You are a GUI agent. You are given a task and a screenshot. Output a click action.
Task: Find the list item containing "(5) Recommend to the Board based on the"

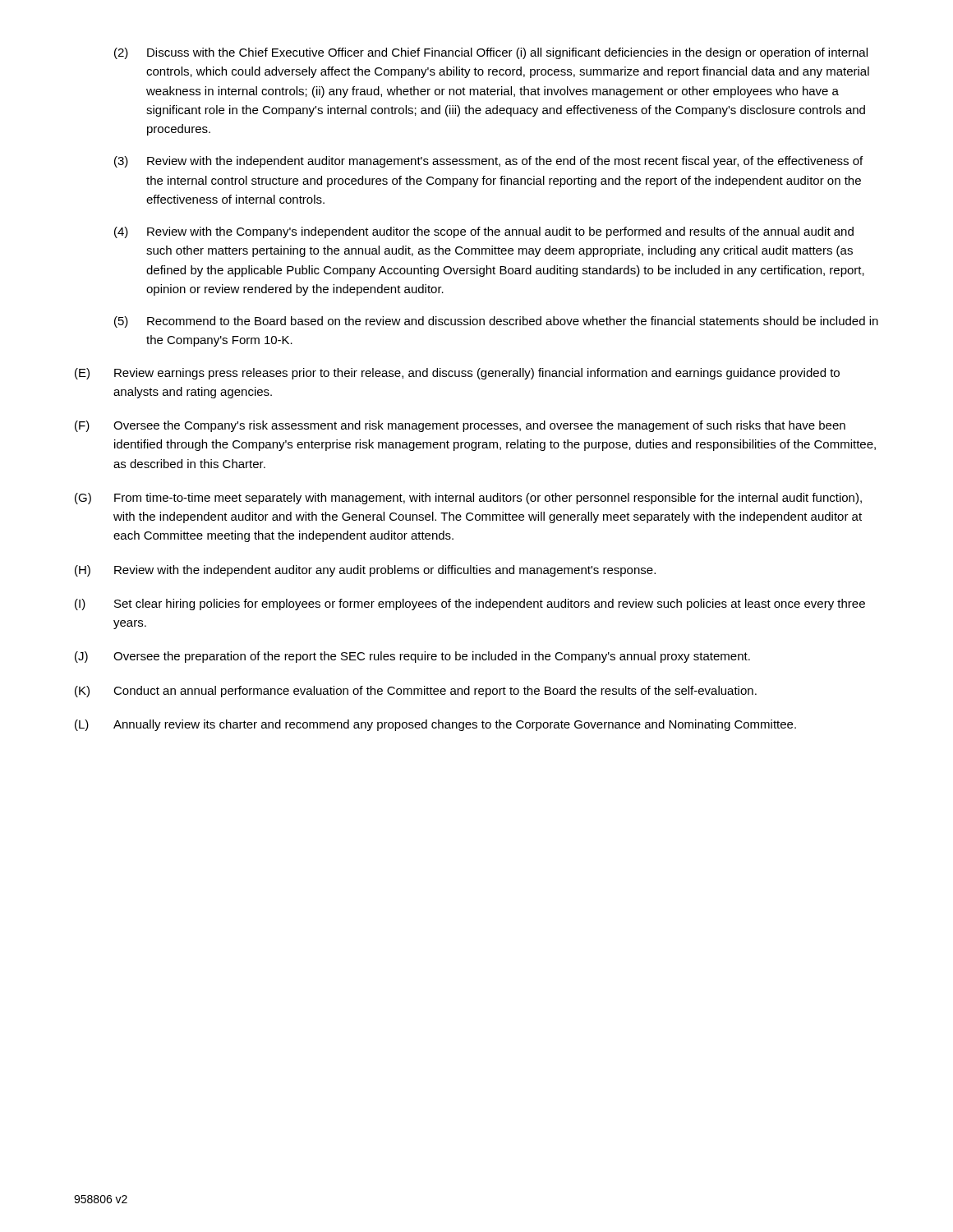tap(496, 330)
